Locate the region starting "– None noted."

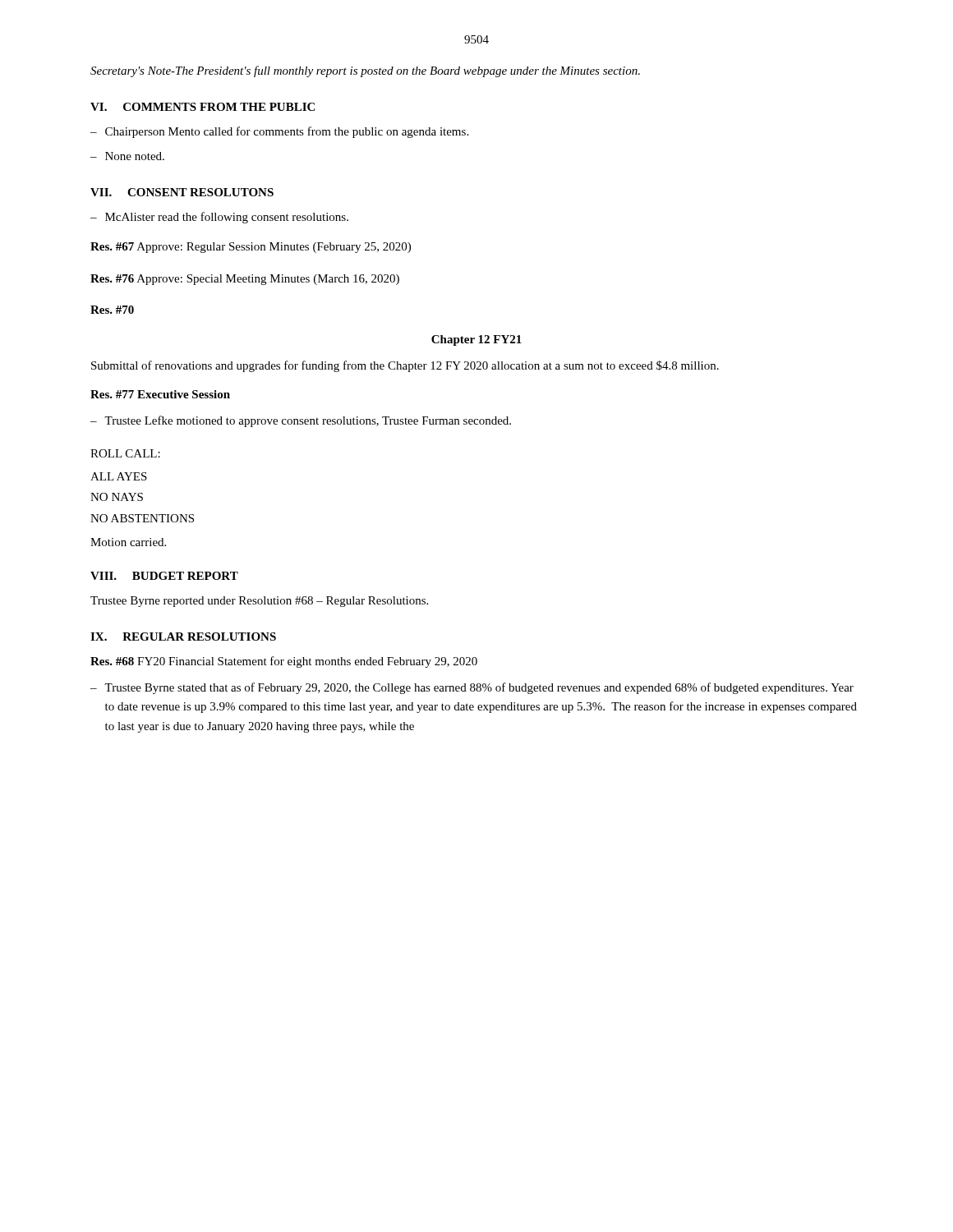click(128, 156)
